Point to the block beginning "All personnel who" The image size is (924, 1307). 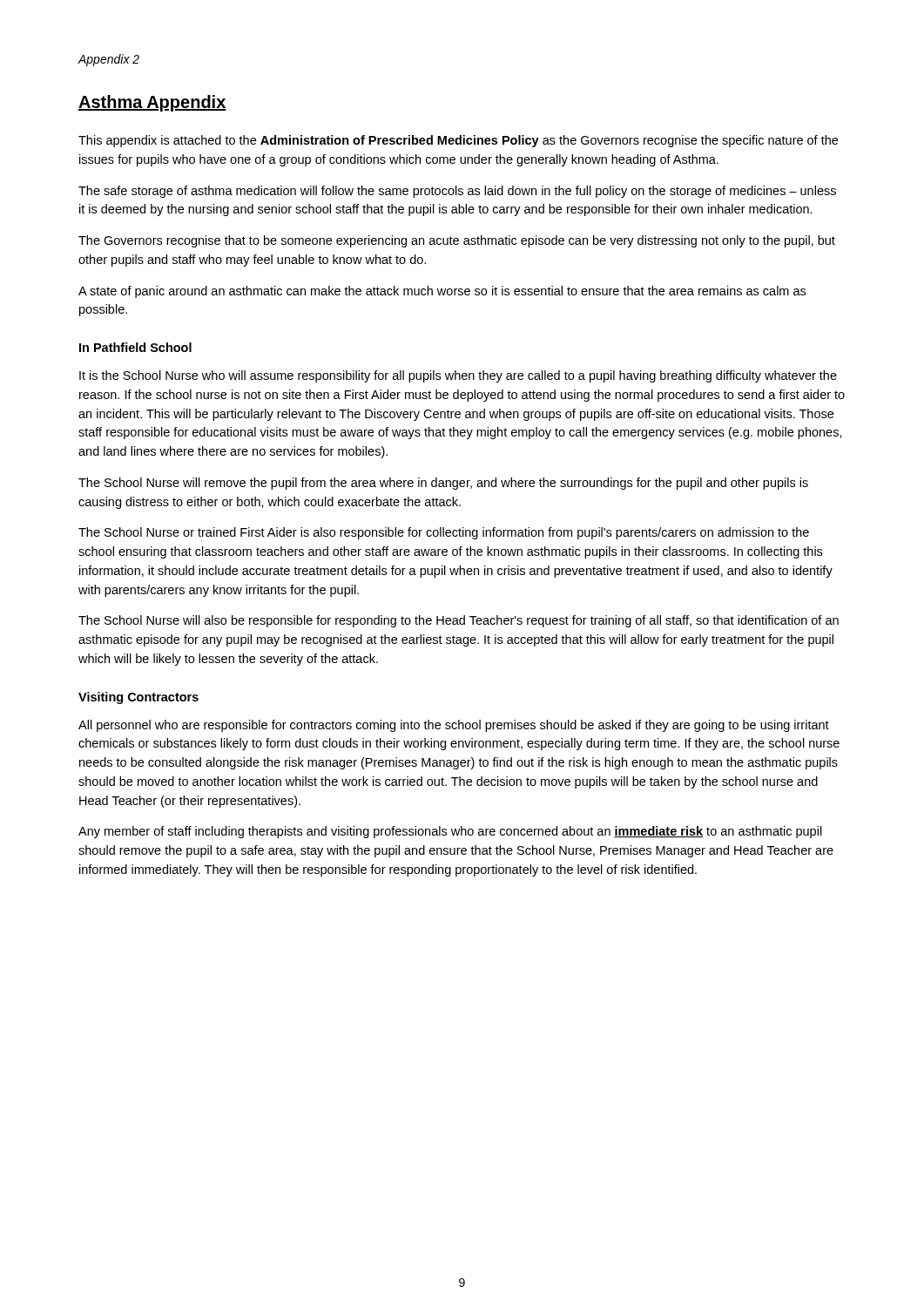click(459, 762)
